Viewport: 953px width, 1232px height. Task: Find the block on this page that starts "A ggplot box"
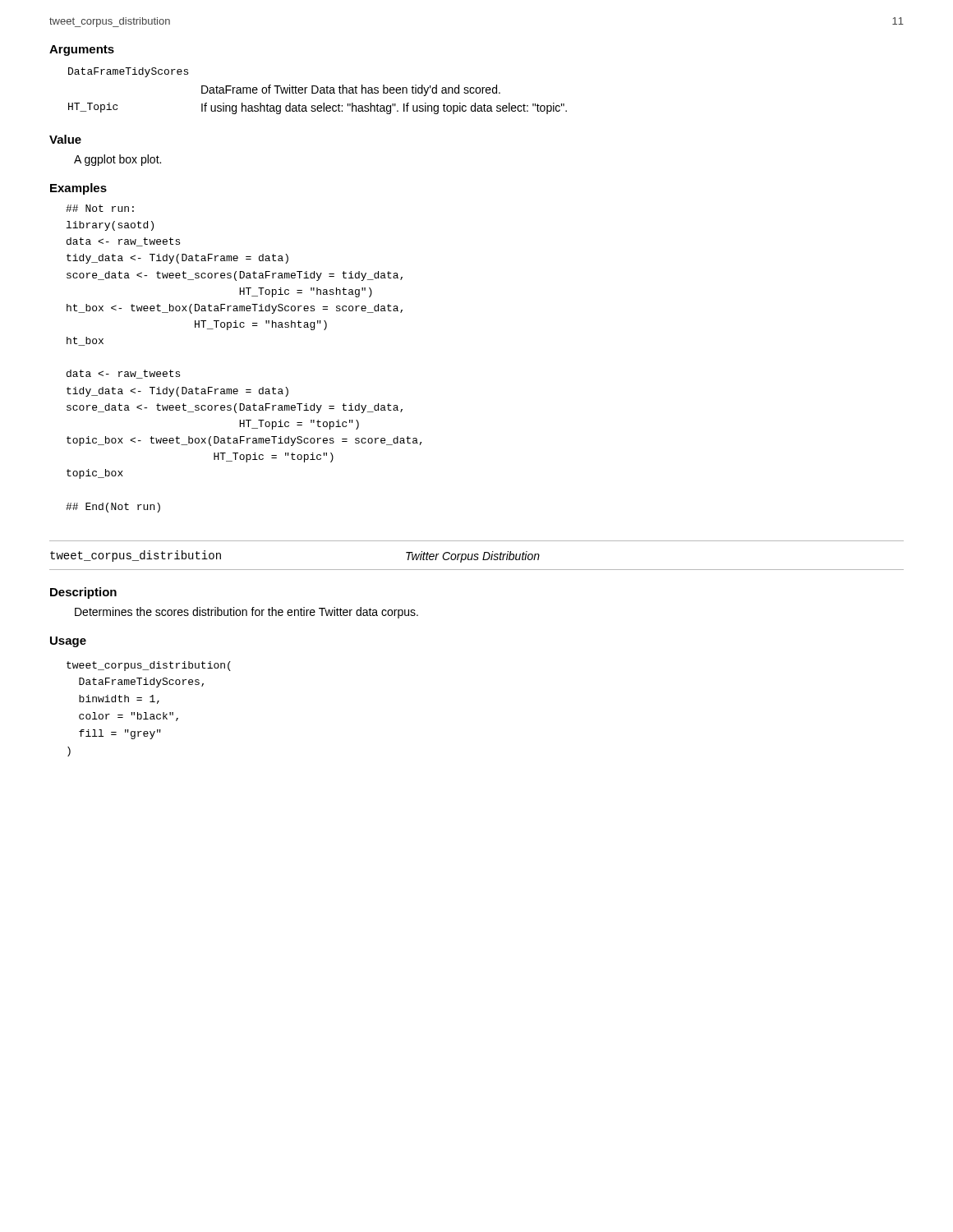point(118,159)
